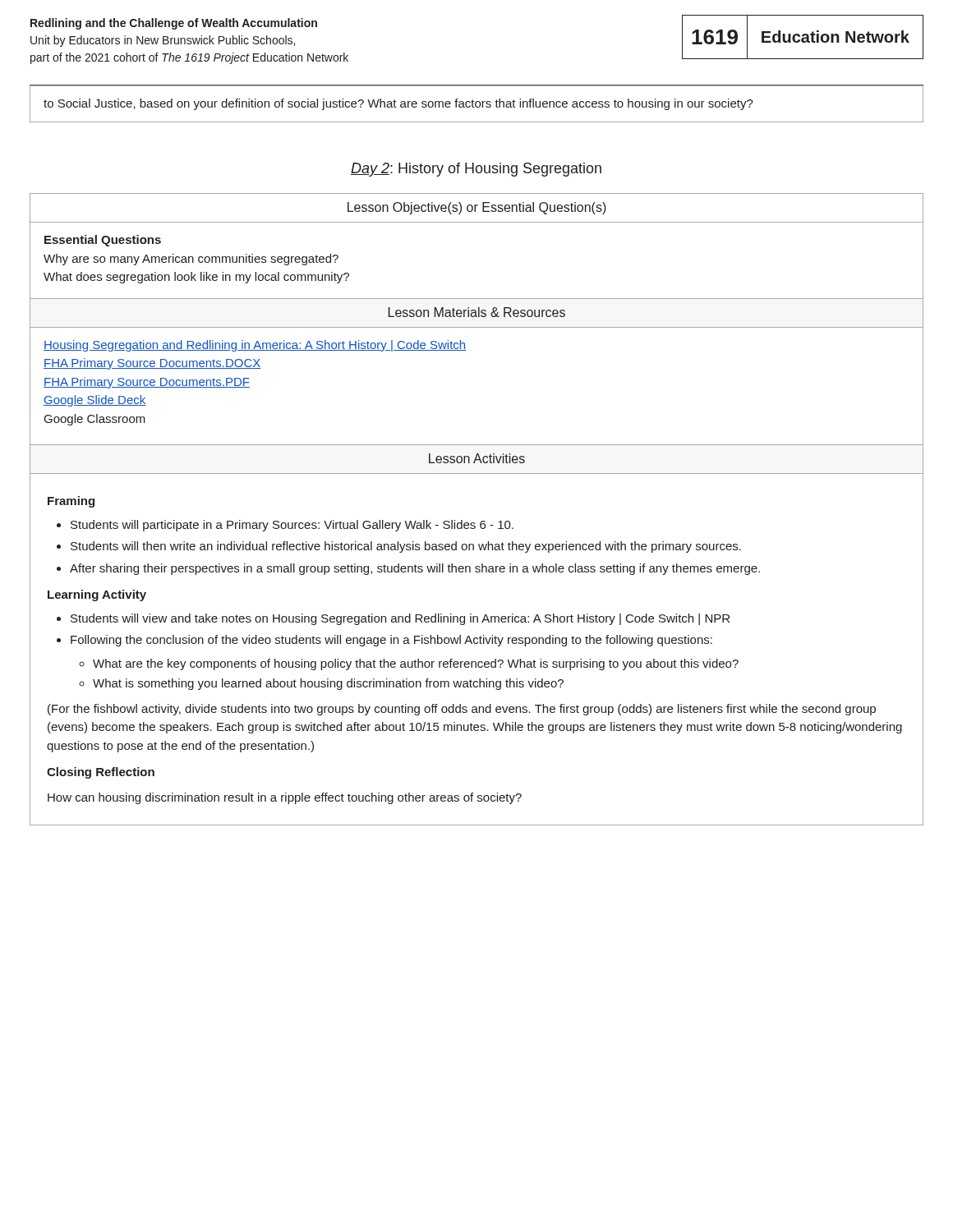Select the text block containing "(For the fishbowl activity, divide students into two"
Viewport: 953px width, 1232px height.
[475, 726]
